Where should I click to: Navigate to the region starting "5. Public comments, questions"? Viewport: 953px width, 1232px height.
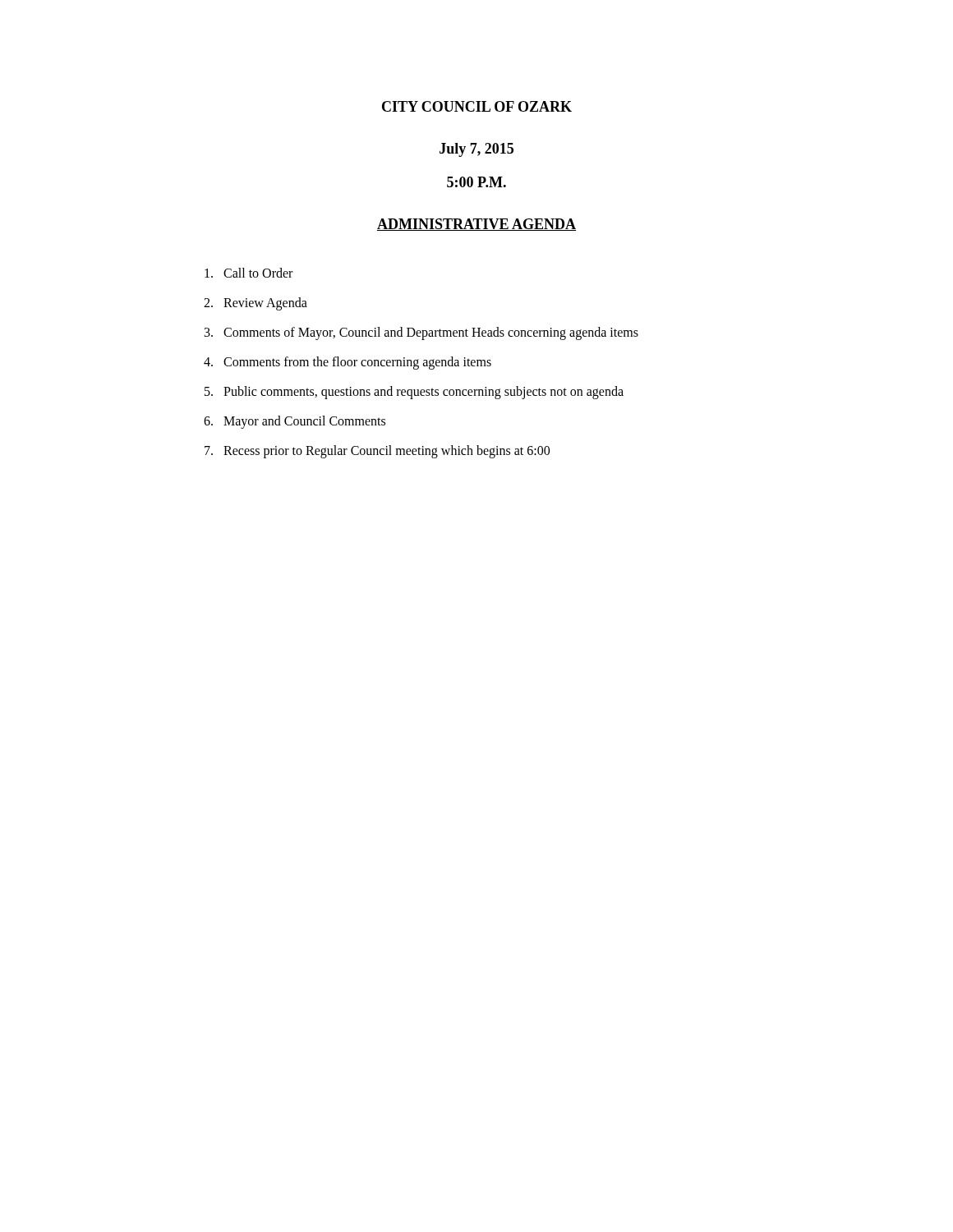476,392
